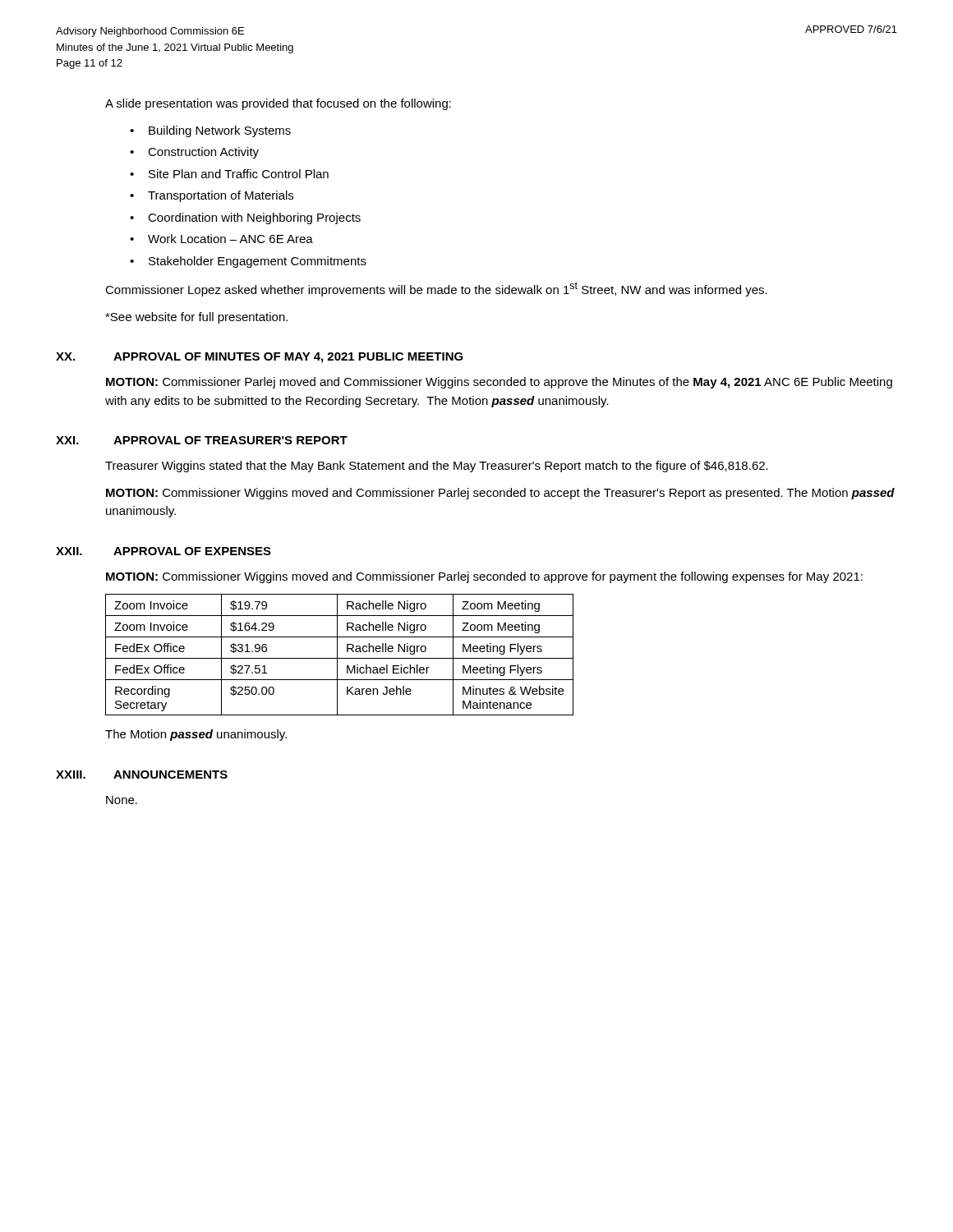
Task: Find "Coordination with Neighboring Projects" on this page
Action: (254, 217)
